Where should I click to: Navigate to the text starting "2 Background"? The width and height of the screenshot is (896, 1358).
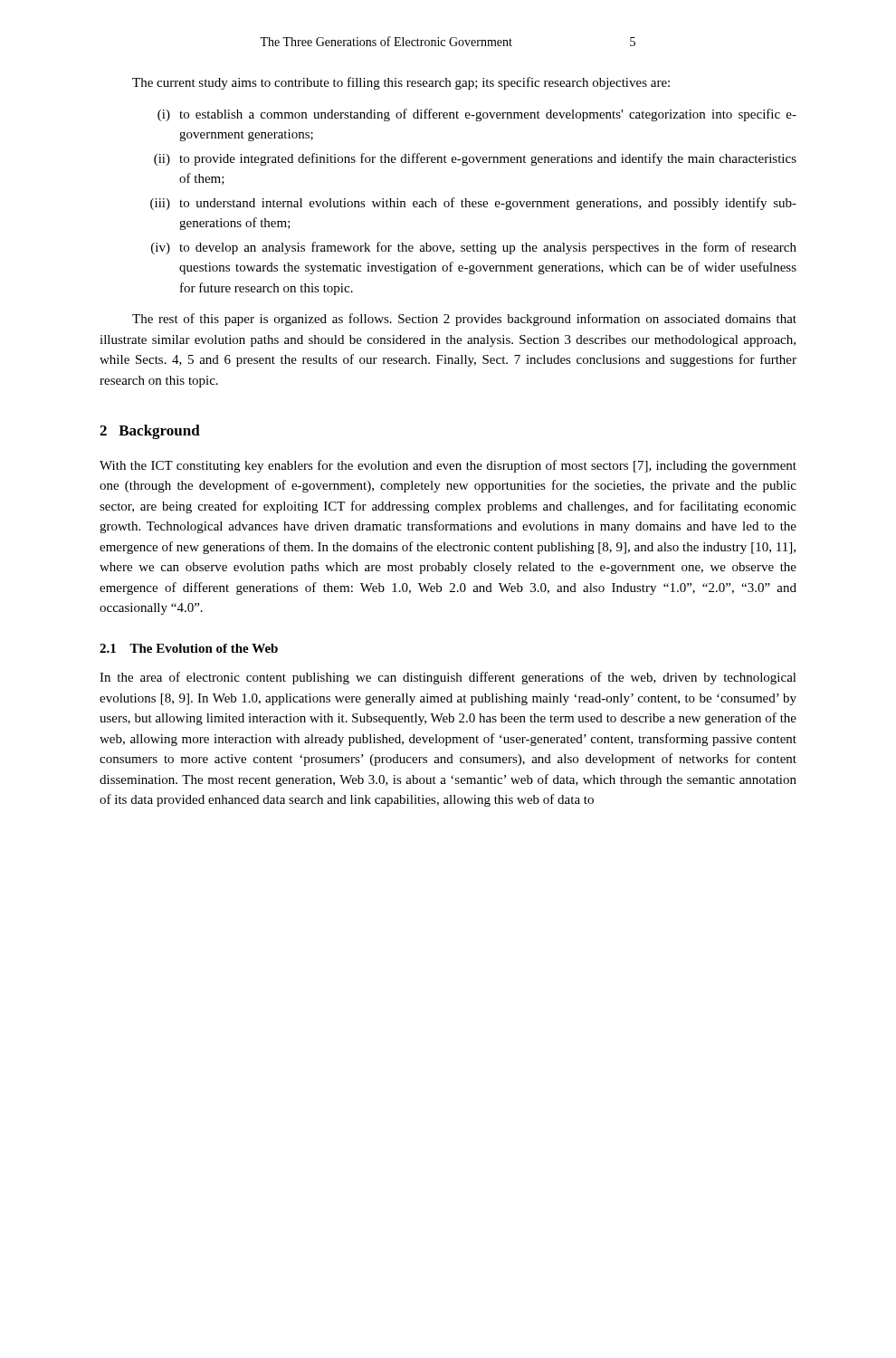(x=150, y=430)
